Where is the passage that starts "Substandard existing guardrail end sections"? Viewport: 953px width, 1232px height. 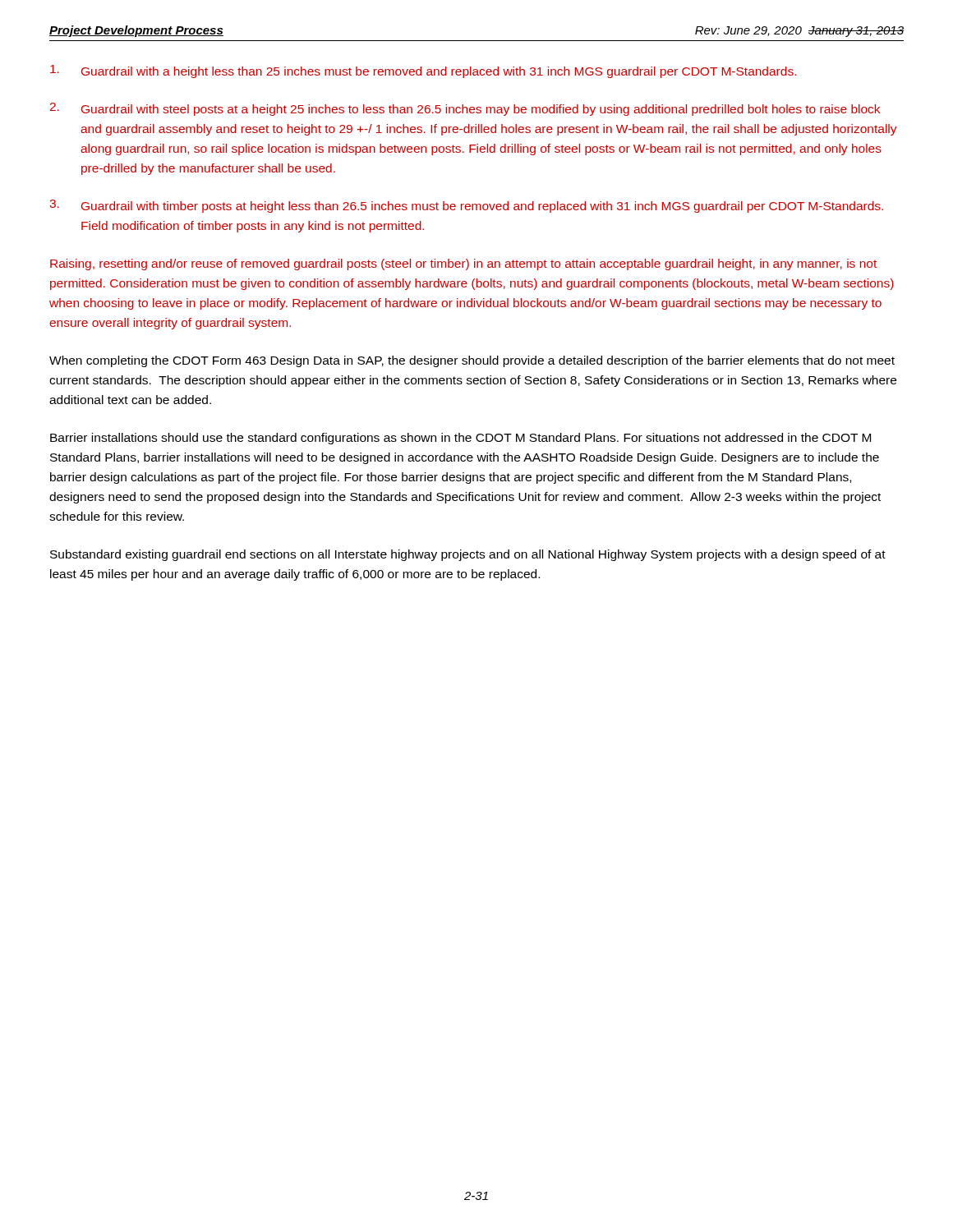(467, 564)
